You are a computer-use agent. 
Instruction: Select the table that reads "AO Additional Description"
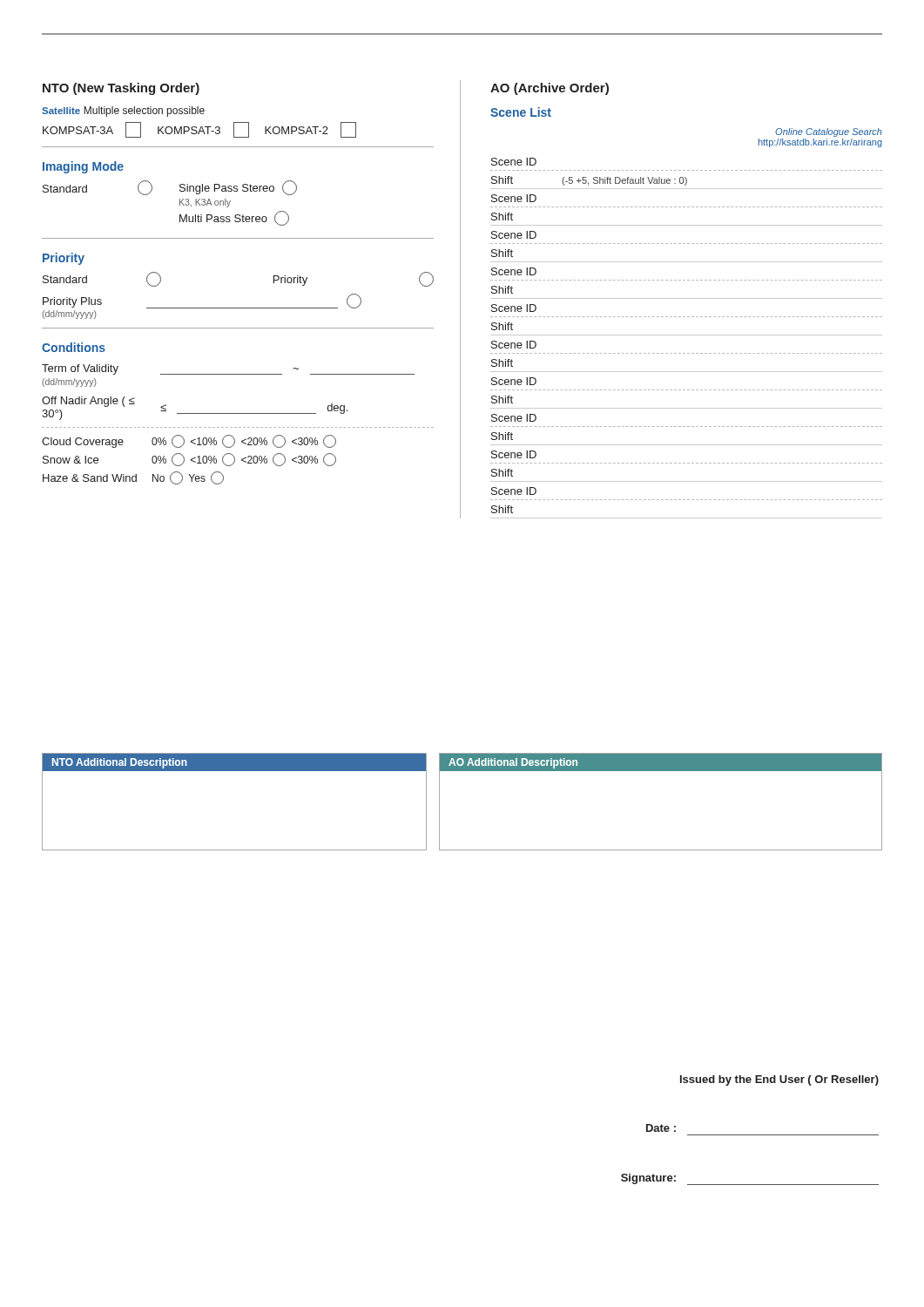click(661, 802)
